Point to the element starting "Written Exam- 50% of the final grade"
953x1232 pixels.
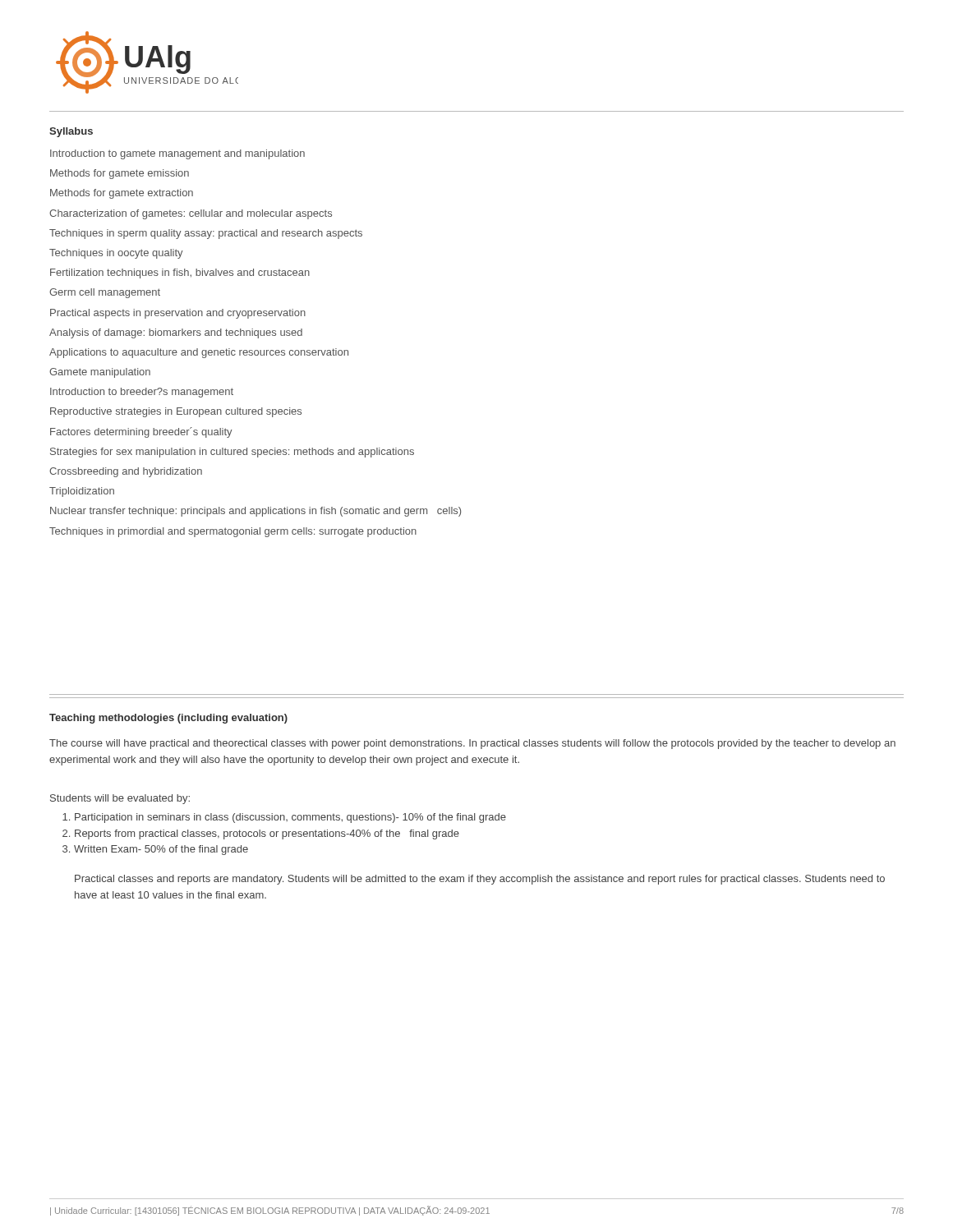pos(161,849)
